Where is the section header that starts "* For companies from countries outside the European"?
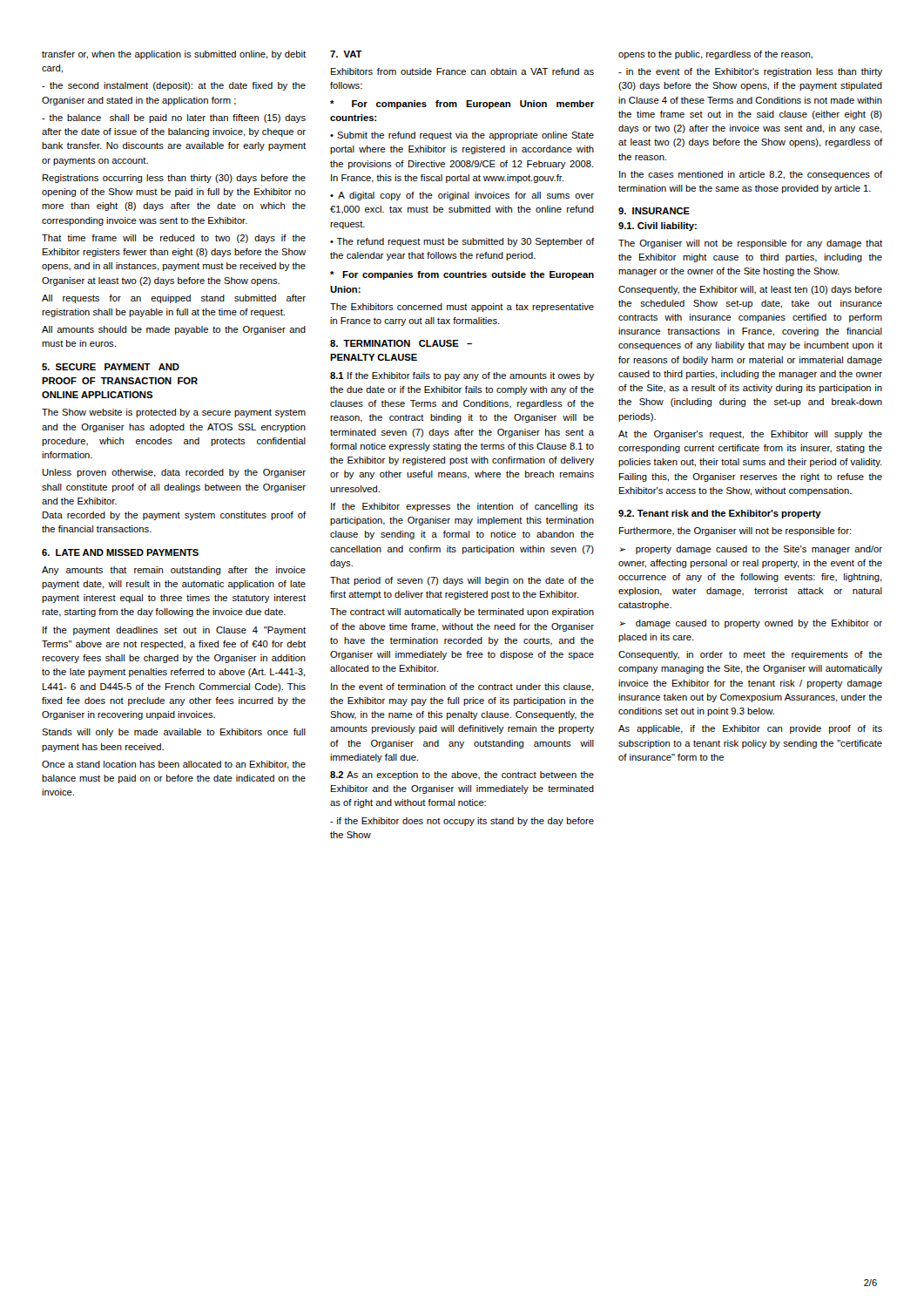924x1307 pixels. coord(462,282)
